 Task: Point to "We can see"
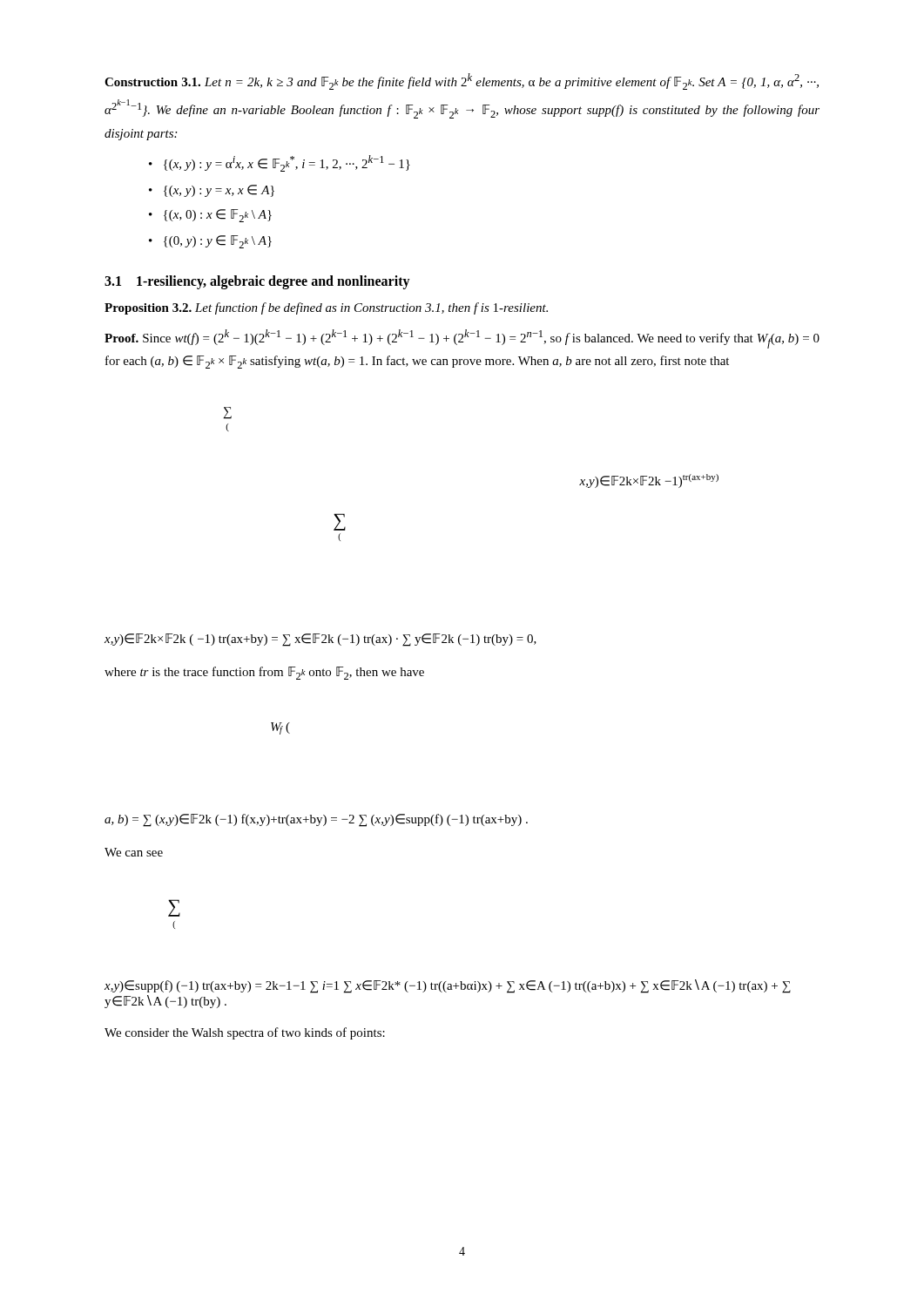[134, 852]
